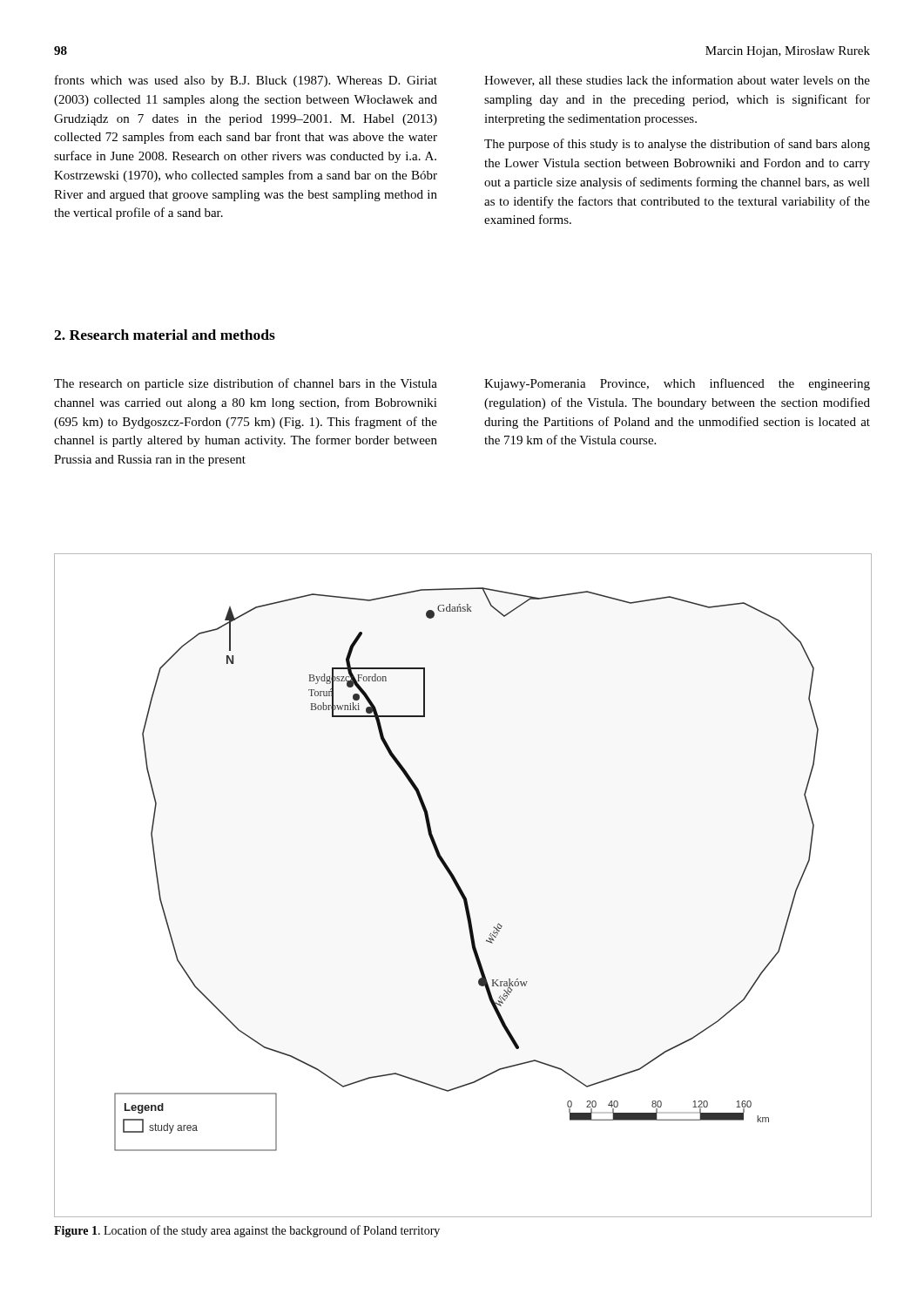Image resolution: width=924 pixels, height=1307 pixels.
Task: Locate the text block that says "However, all these studies lack the information"
Action: (677, 151)
